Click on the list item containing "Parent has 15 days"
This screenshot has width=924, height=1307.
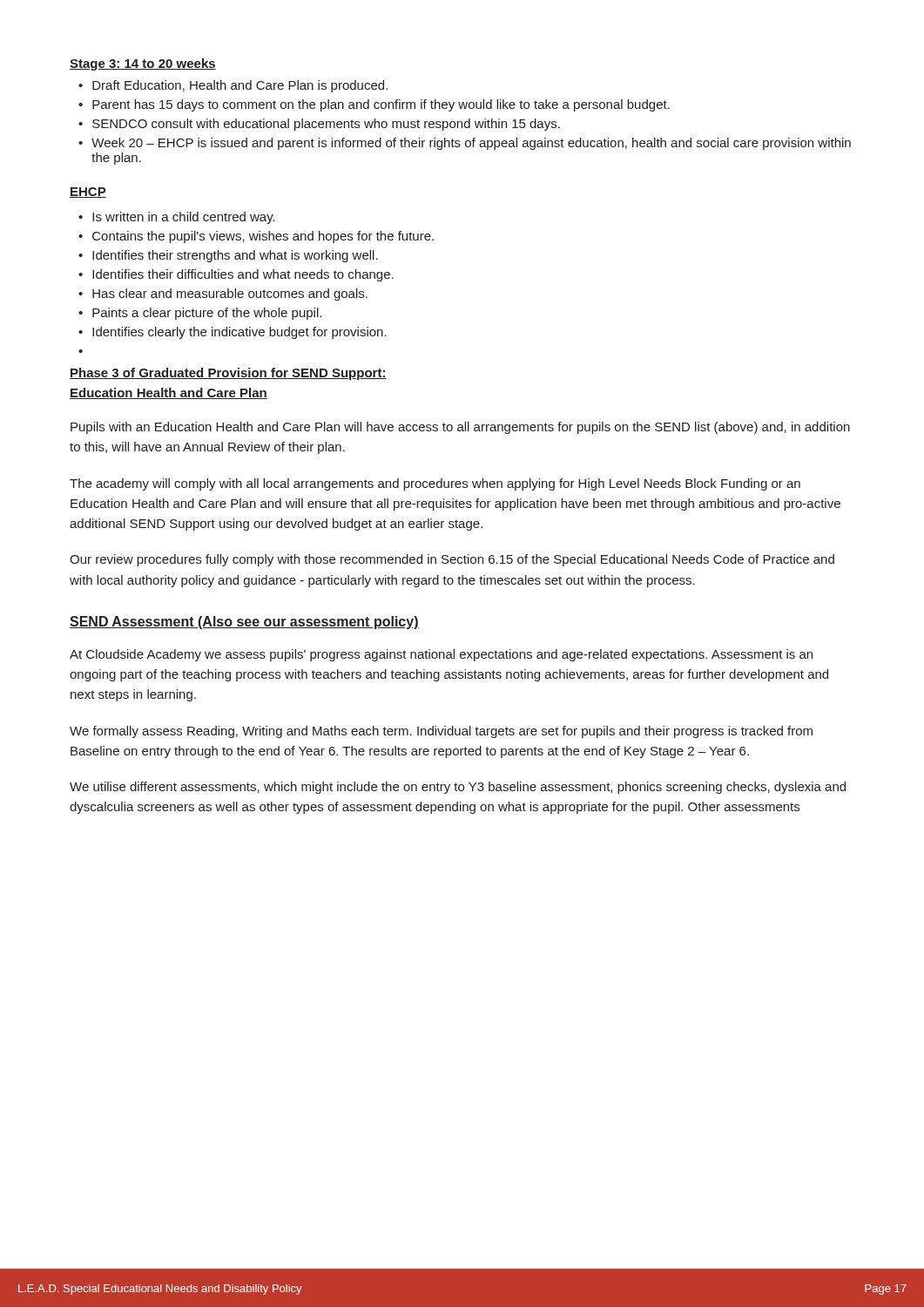(x=462, y=104)
